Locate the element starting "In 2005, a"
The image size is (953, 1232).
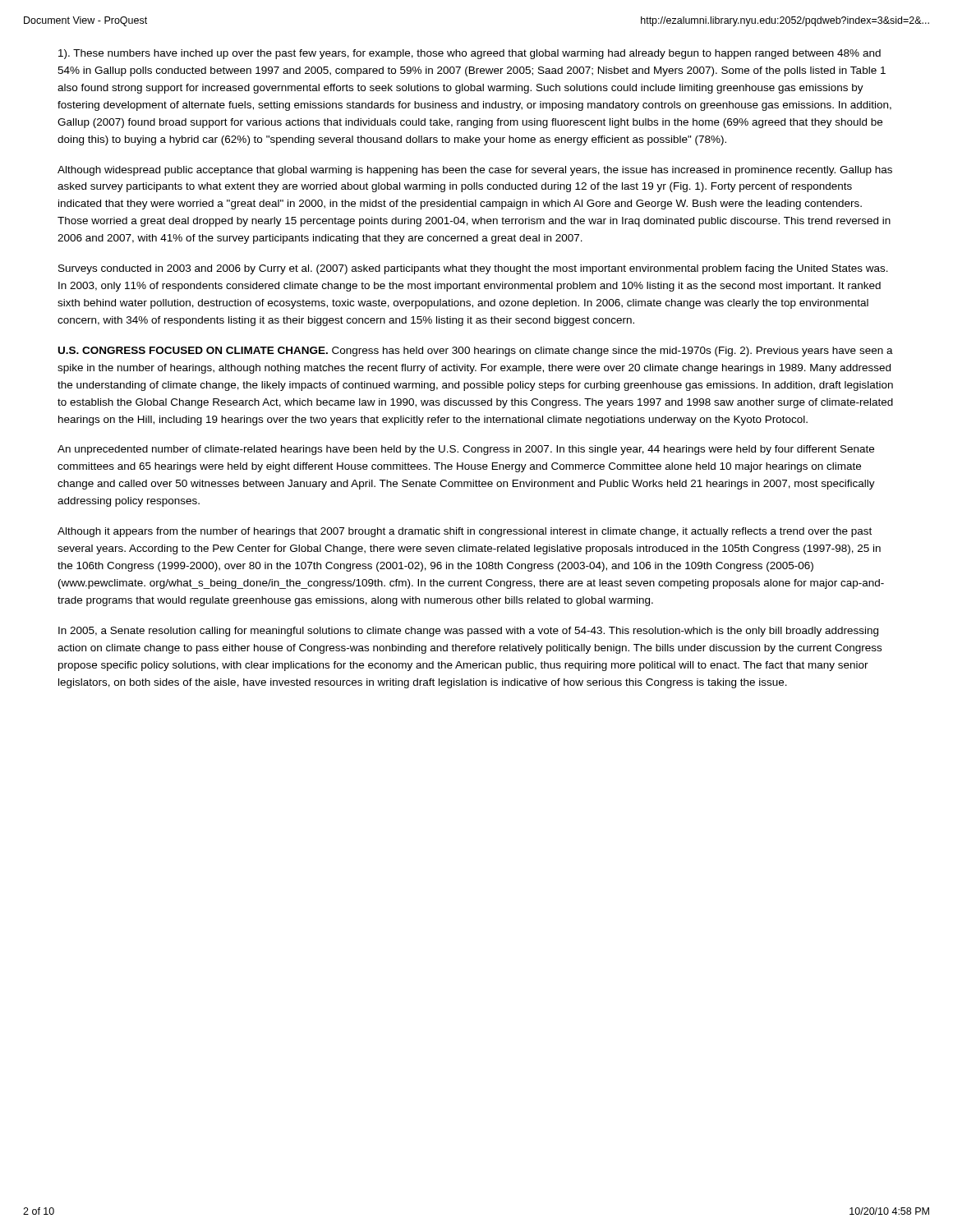(x=470, y=656)
